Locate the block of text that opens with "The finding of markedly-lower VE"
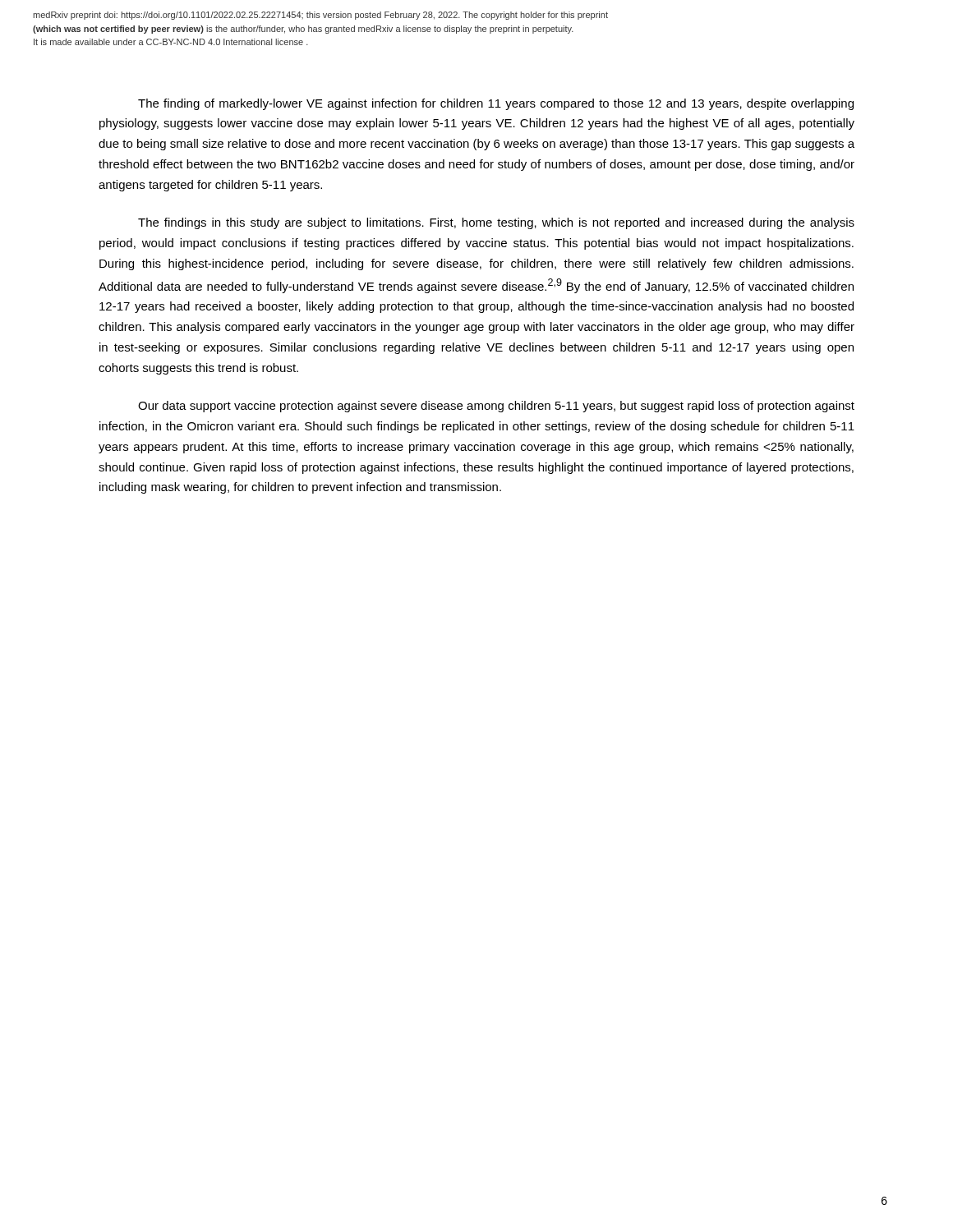953x1232 pixels. 476,144
